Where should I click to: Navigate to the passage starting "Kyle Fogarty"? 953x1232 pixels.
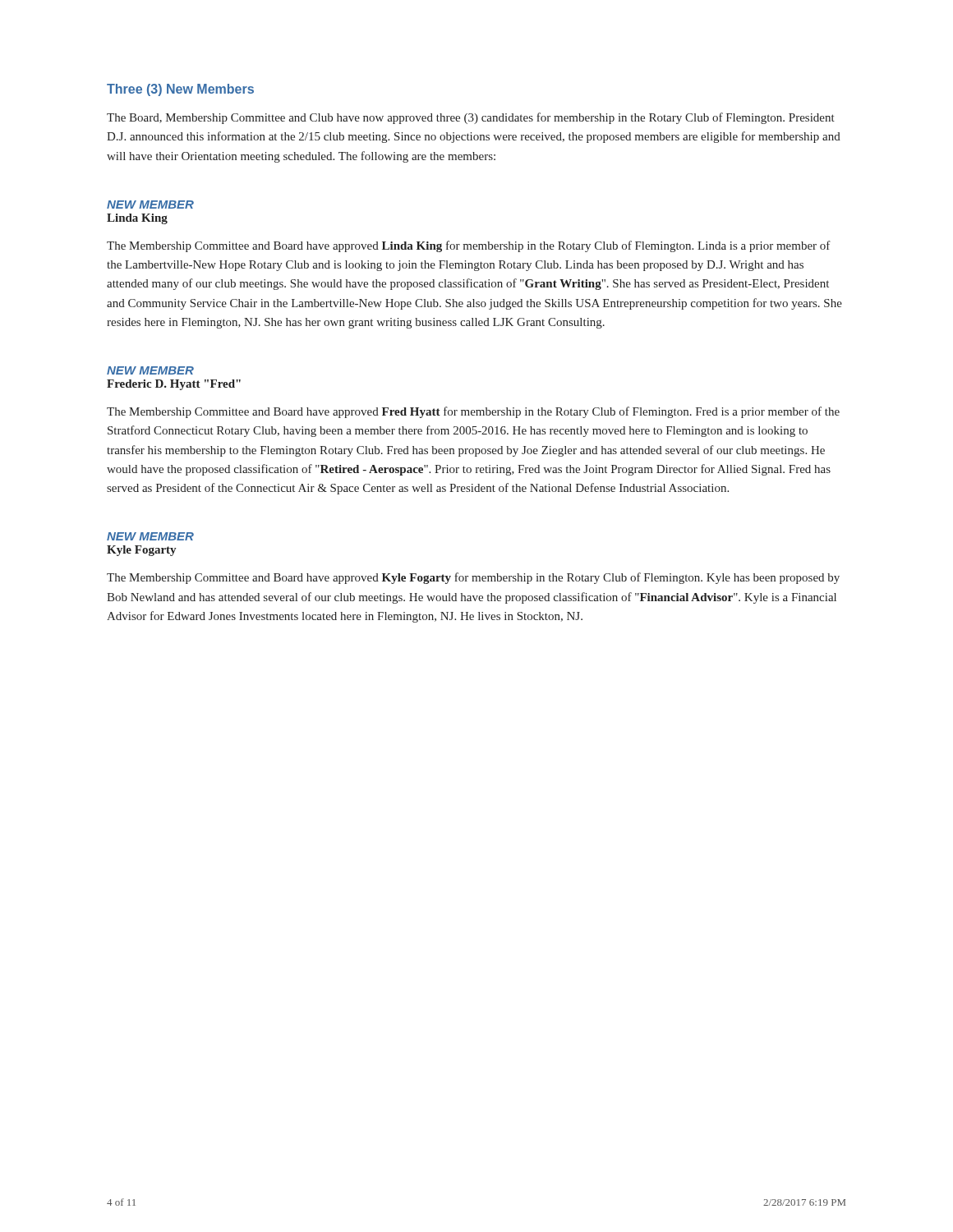(x=142, y=550)
